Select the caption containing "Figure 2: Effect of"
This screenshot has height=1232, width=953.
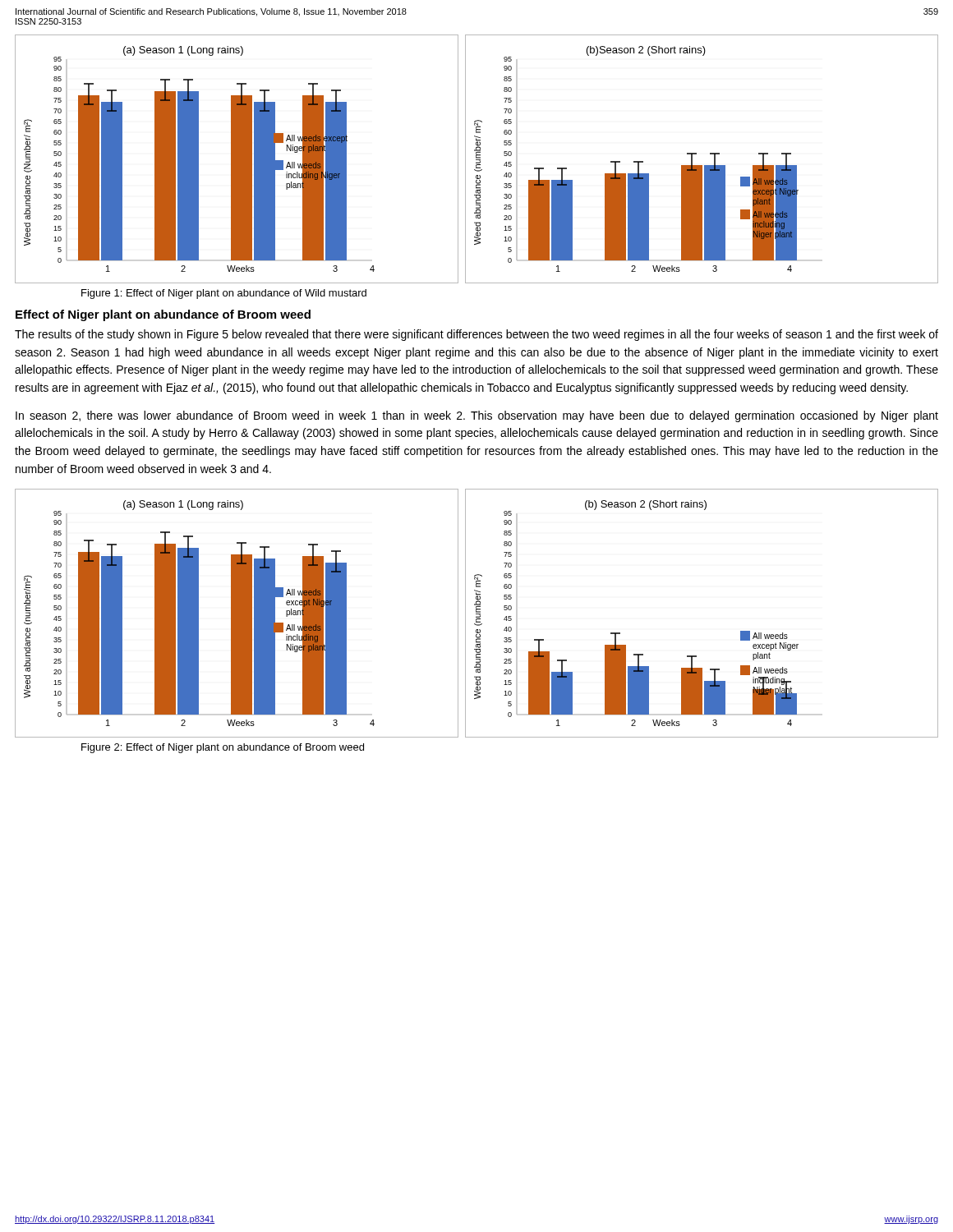click(223, 747)
